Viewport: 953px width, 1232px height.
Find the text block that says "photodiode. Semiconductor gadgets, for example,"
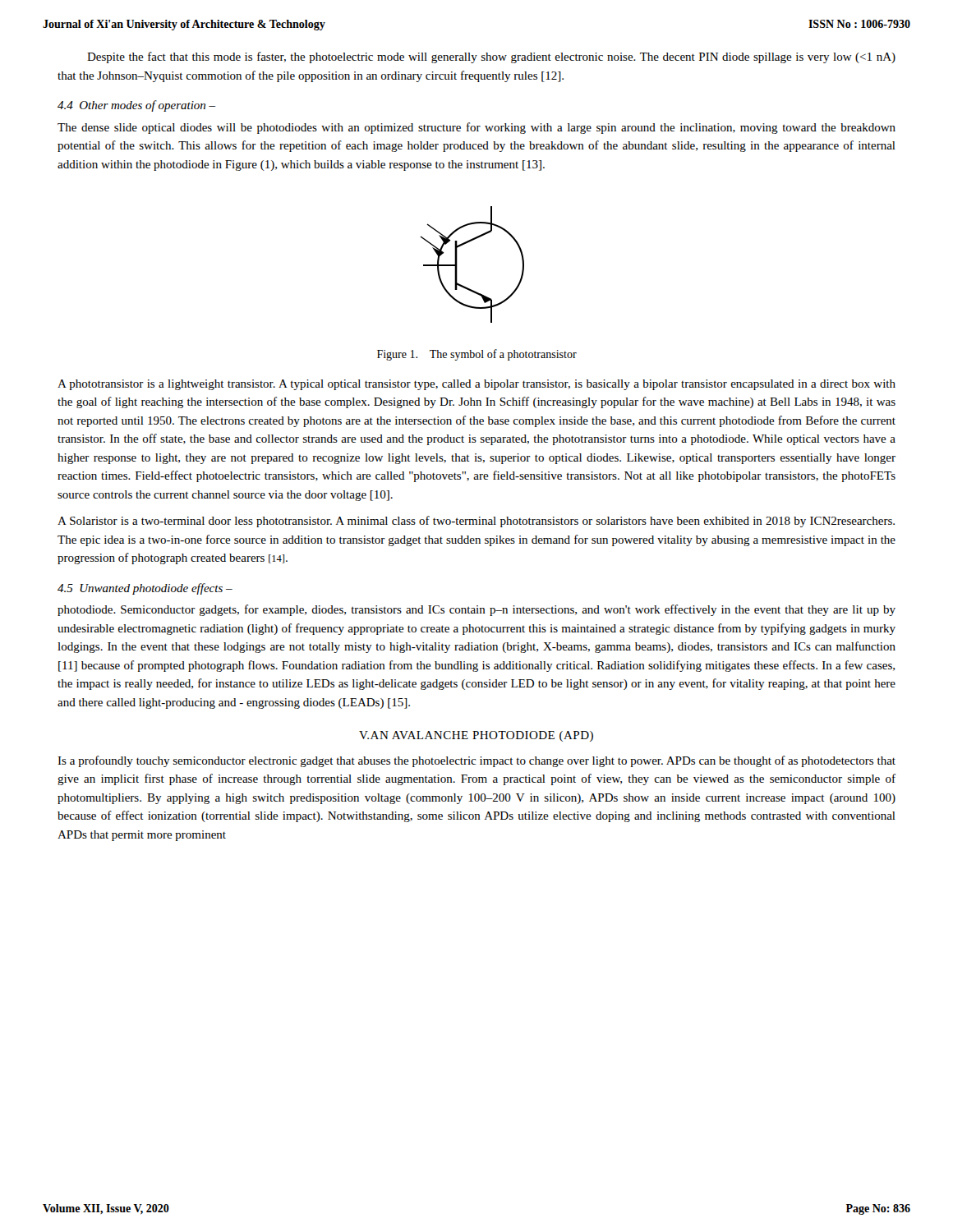476,656
